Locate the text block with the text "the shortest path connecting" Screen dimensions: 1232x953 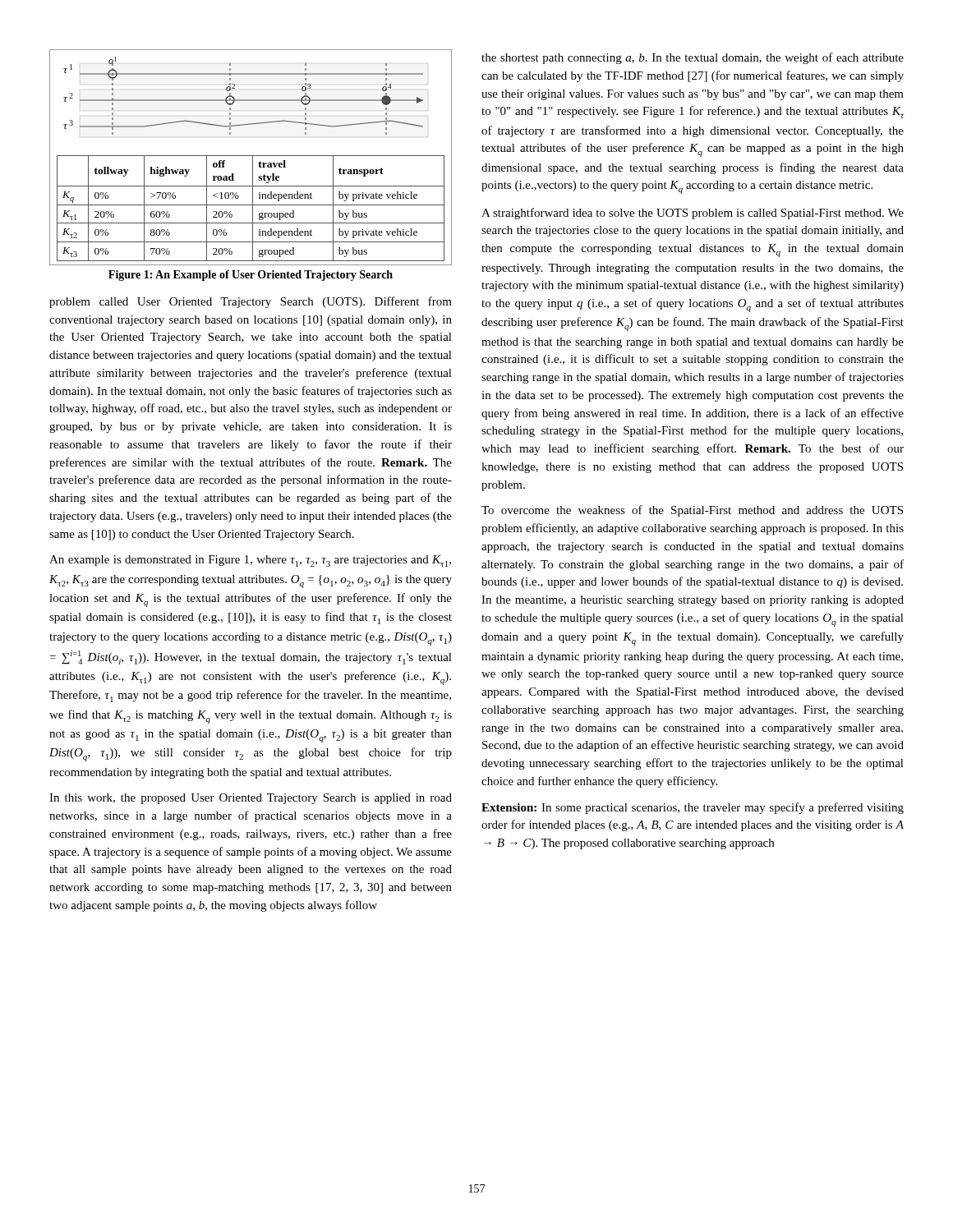click(693, 123)
